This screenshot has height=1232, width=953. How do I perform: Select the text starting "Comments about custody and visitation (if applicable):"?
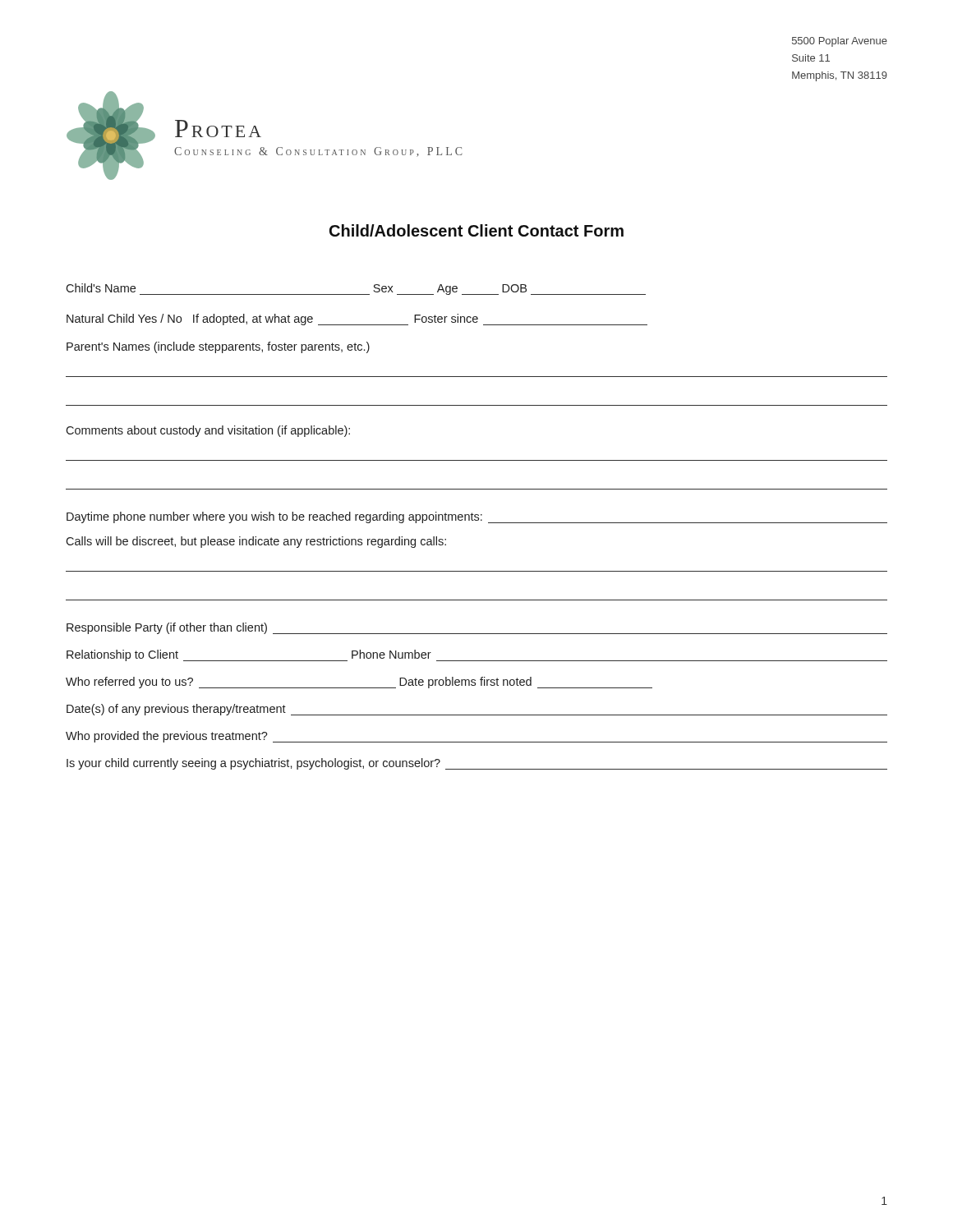pos(476,457)
